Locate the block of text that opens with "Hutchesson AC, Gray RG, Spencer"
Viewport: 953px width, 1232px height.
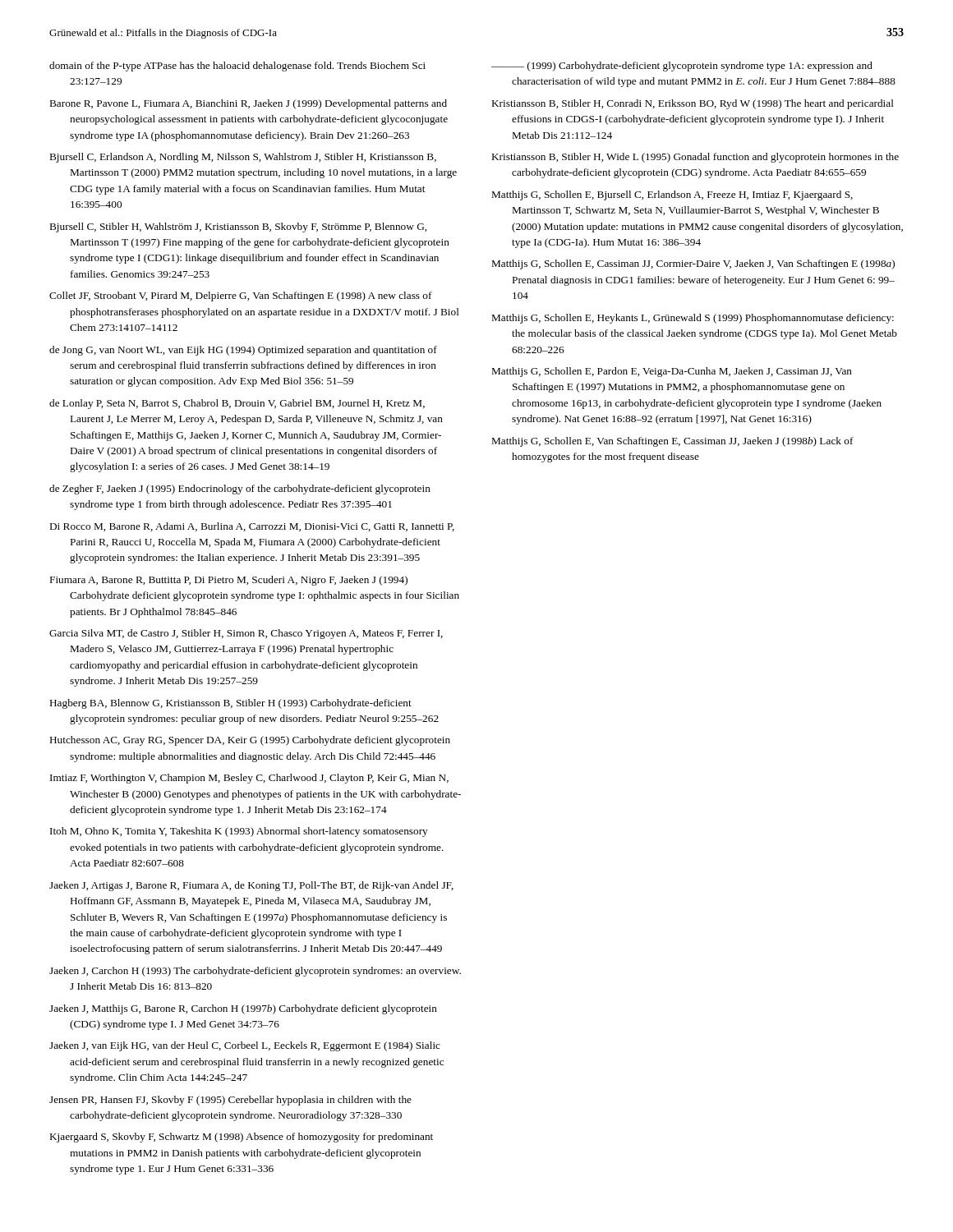[x=250, y=748]
